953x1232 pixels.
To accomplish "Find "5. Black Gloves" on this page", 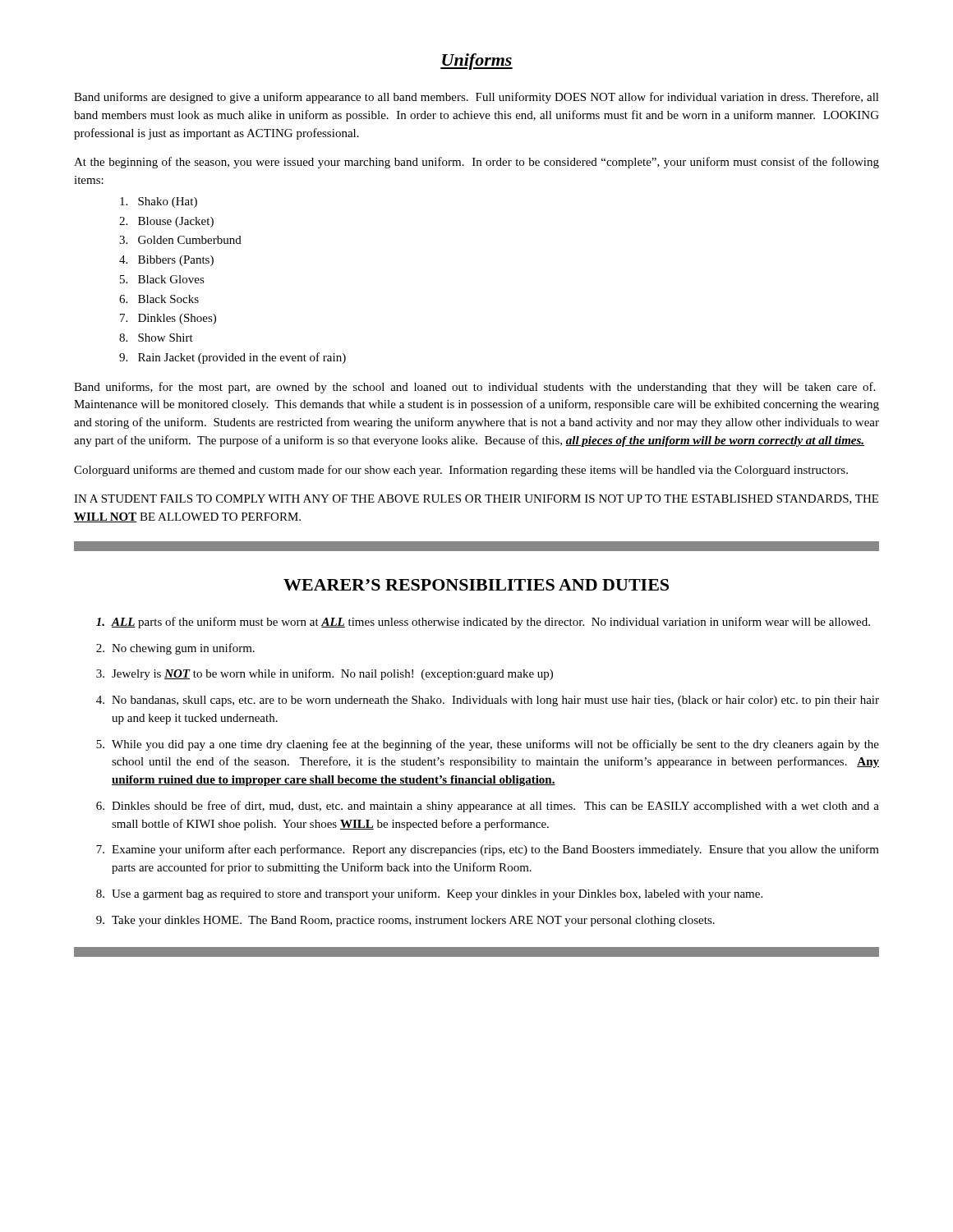I will click(162, 279).
